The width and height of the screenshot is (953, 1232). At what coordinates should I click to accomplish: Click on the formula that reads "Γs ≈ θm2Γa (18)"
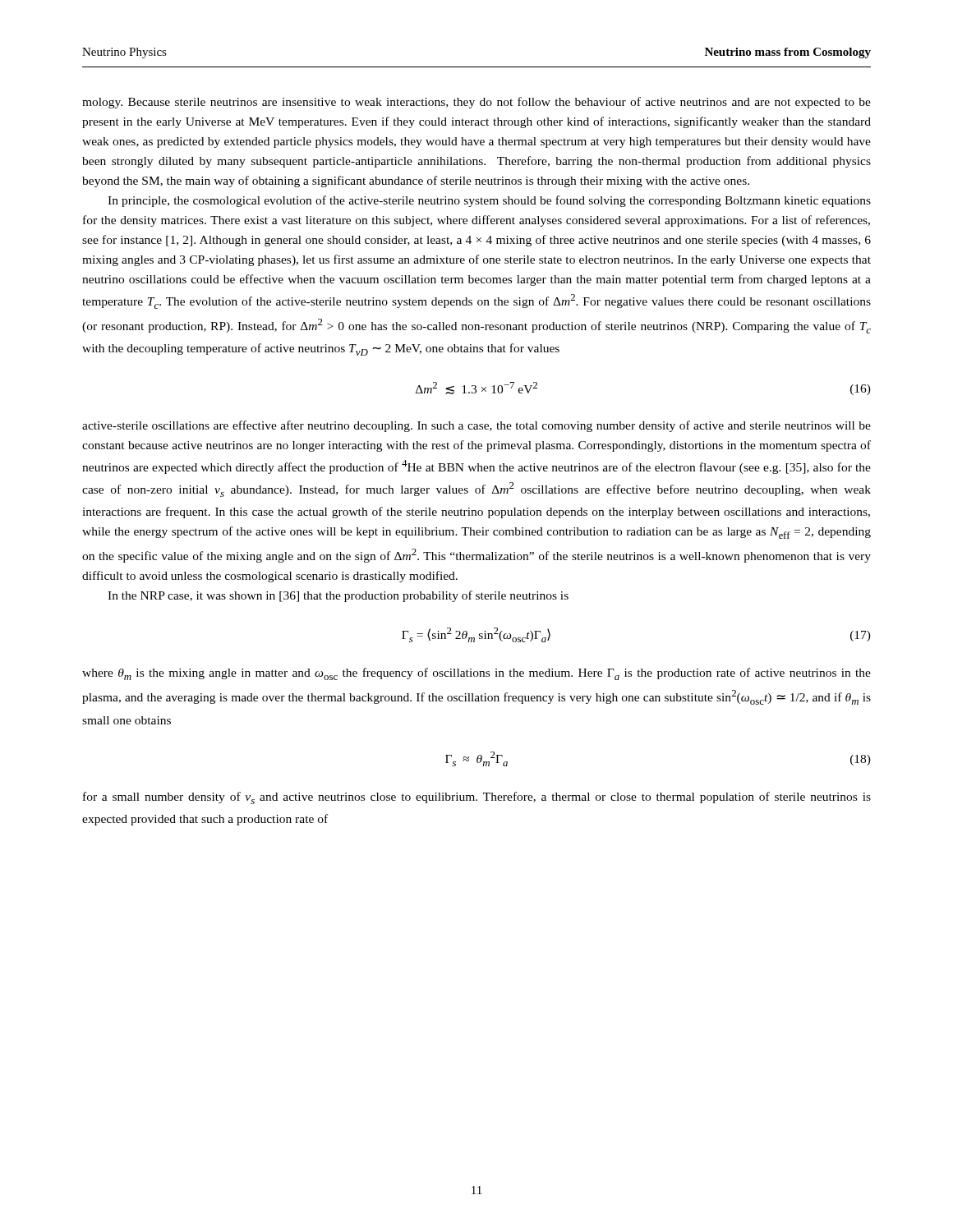[476, 758]
